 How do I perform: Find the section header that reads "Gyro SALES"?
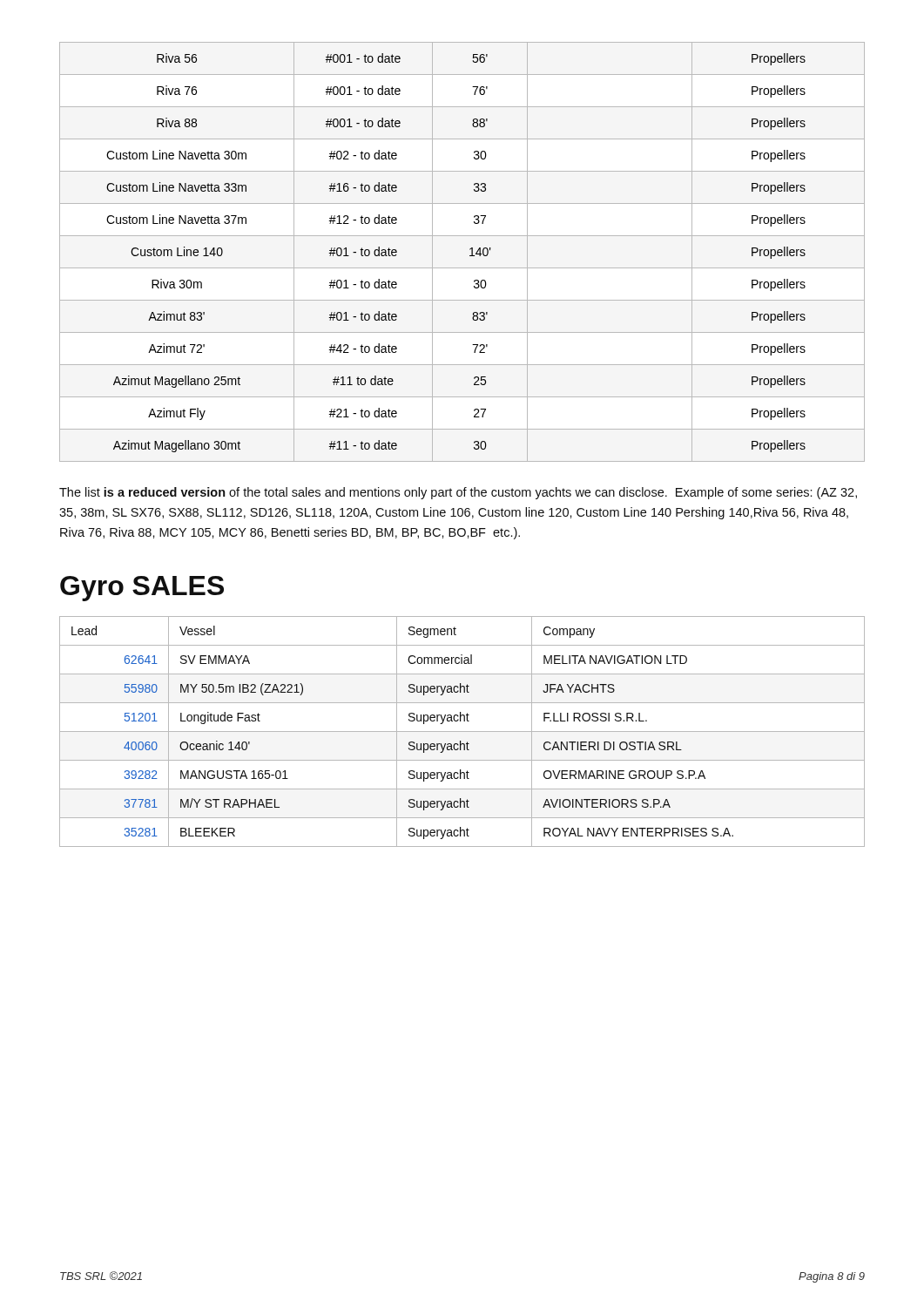pos(142,585)
